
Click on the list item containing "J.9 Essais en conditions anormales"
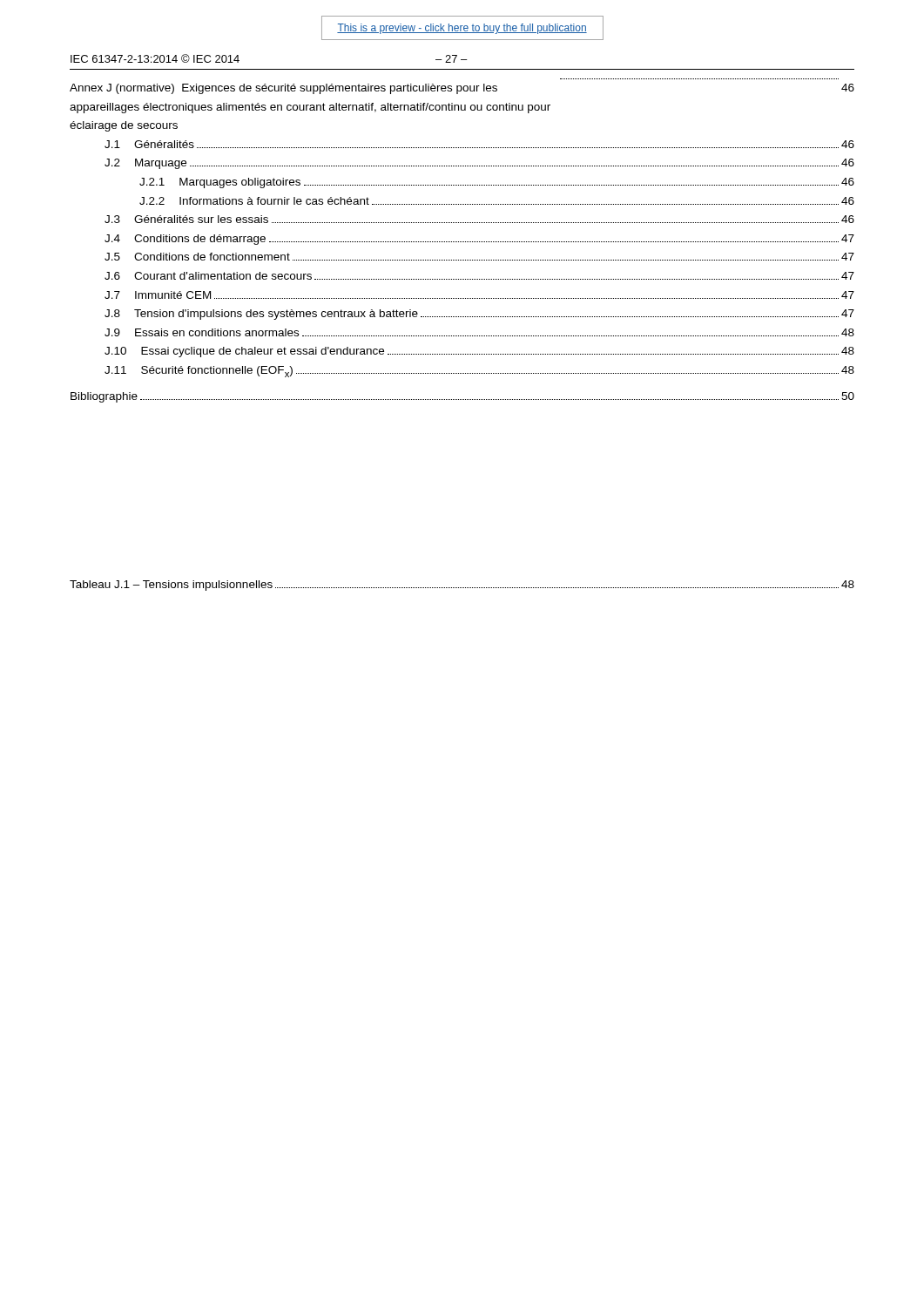[x=479, y=332]
